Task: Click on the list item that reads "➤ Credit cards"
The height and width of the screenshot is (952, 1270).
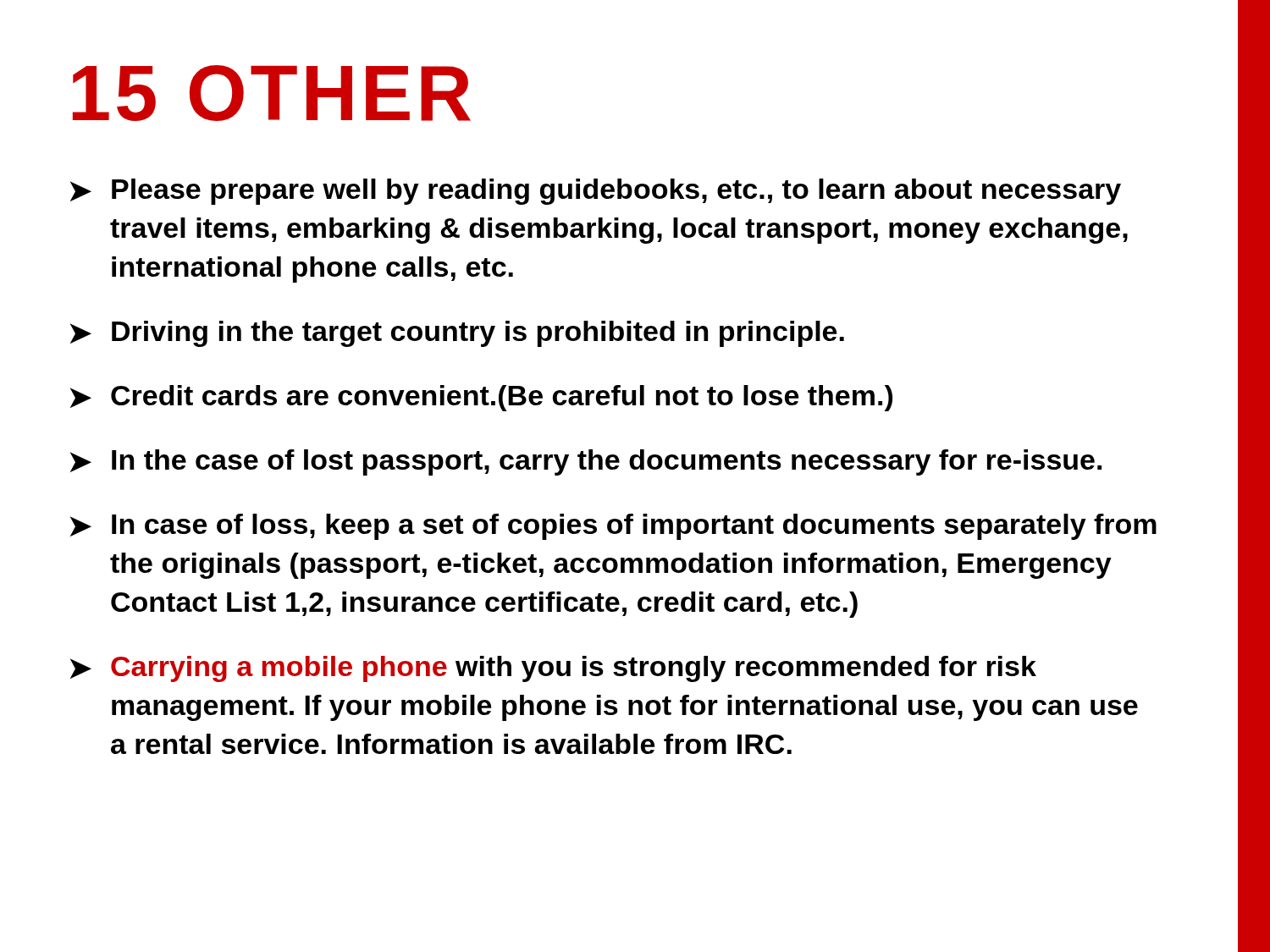Action: click(x=481, y=396)
